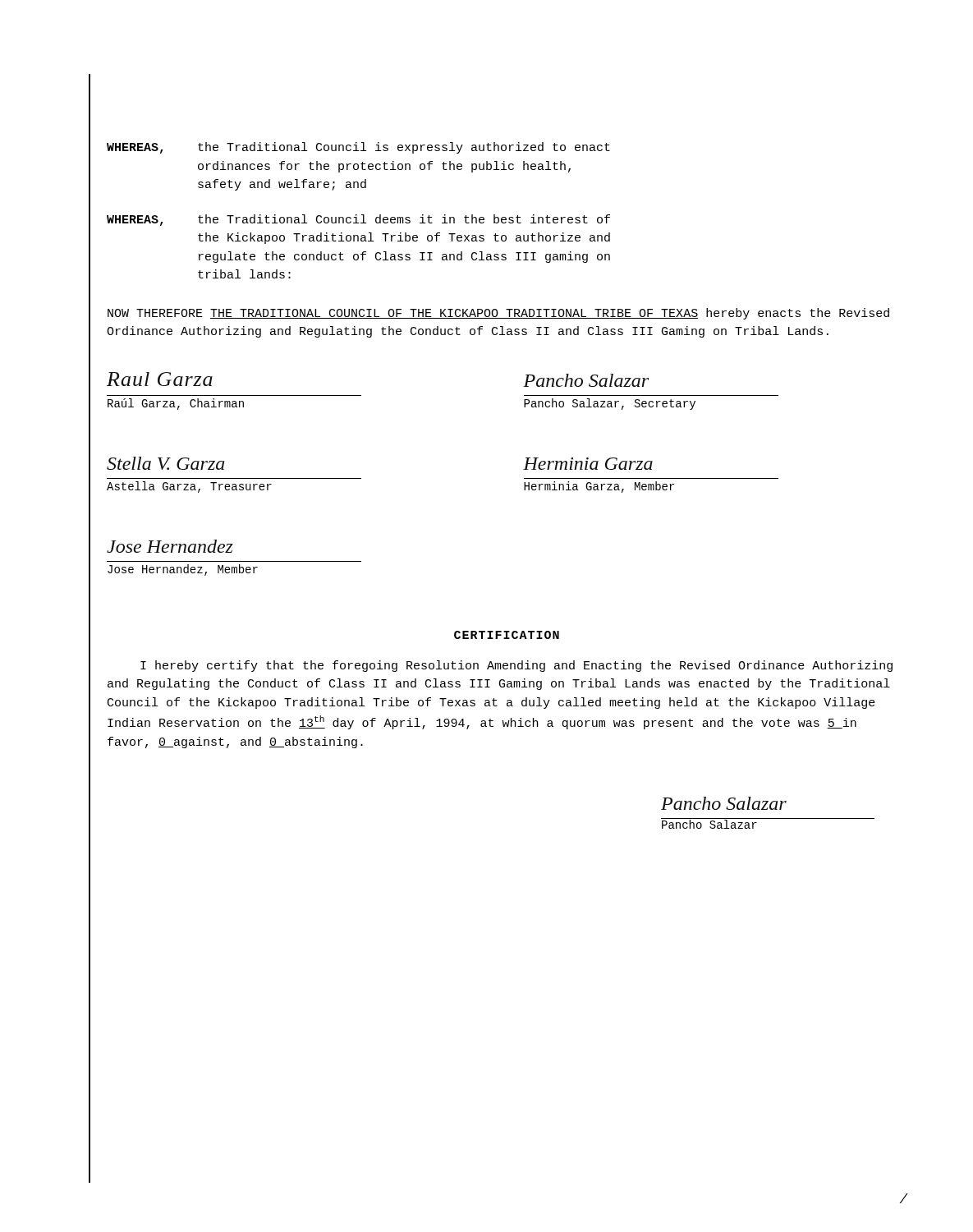Click on the text that reads "Pancho Salazar Pancho Salazar"
Viewport: 973px width, 1232px height.
[x=768, y=807]
